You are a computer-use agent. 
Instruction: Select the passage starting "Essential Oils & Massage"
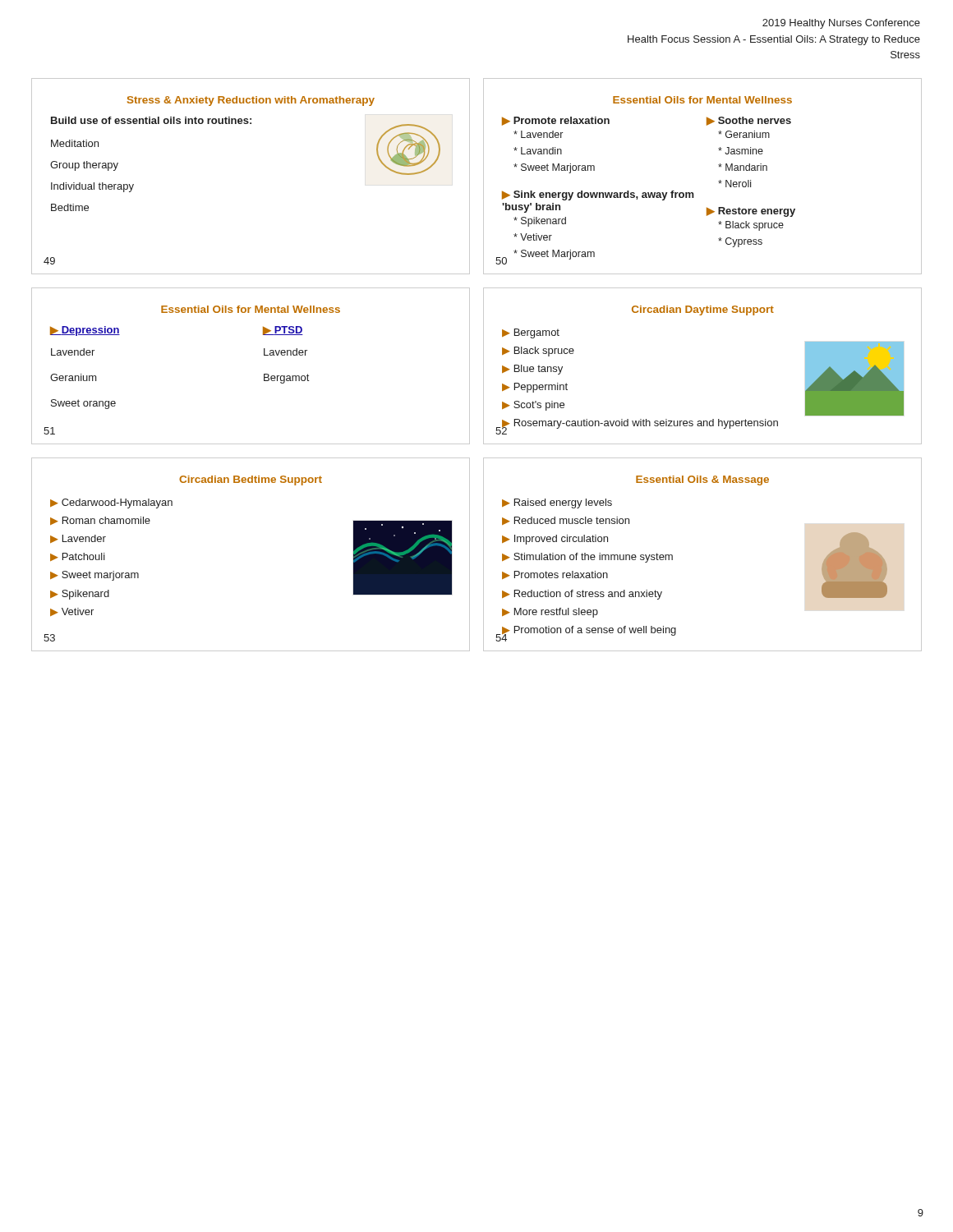702,479
